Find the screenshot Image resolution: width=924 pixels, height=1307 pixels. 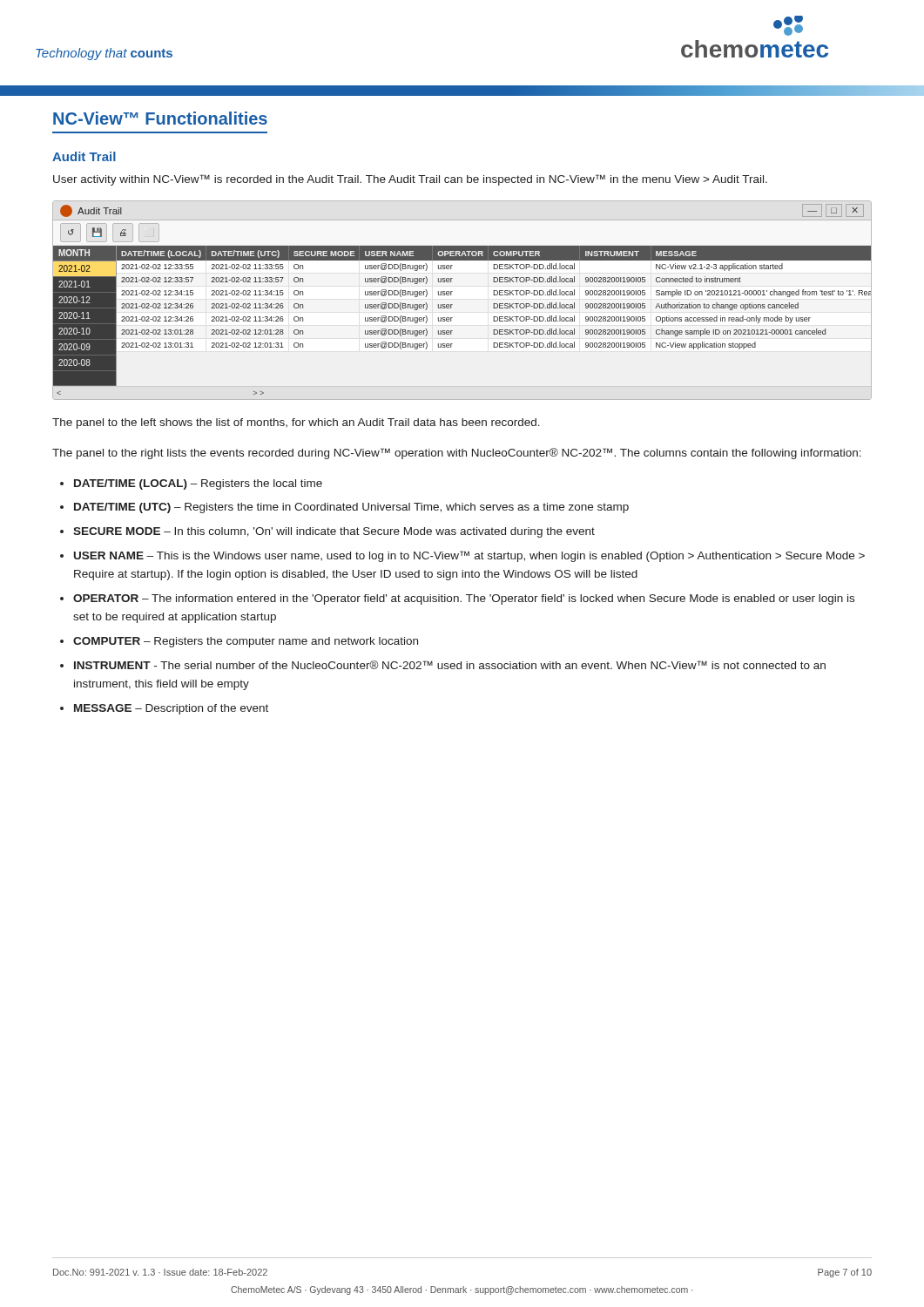[462, 300]
